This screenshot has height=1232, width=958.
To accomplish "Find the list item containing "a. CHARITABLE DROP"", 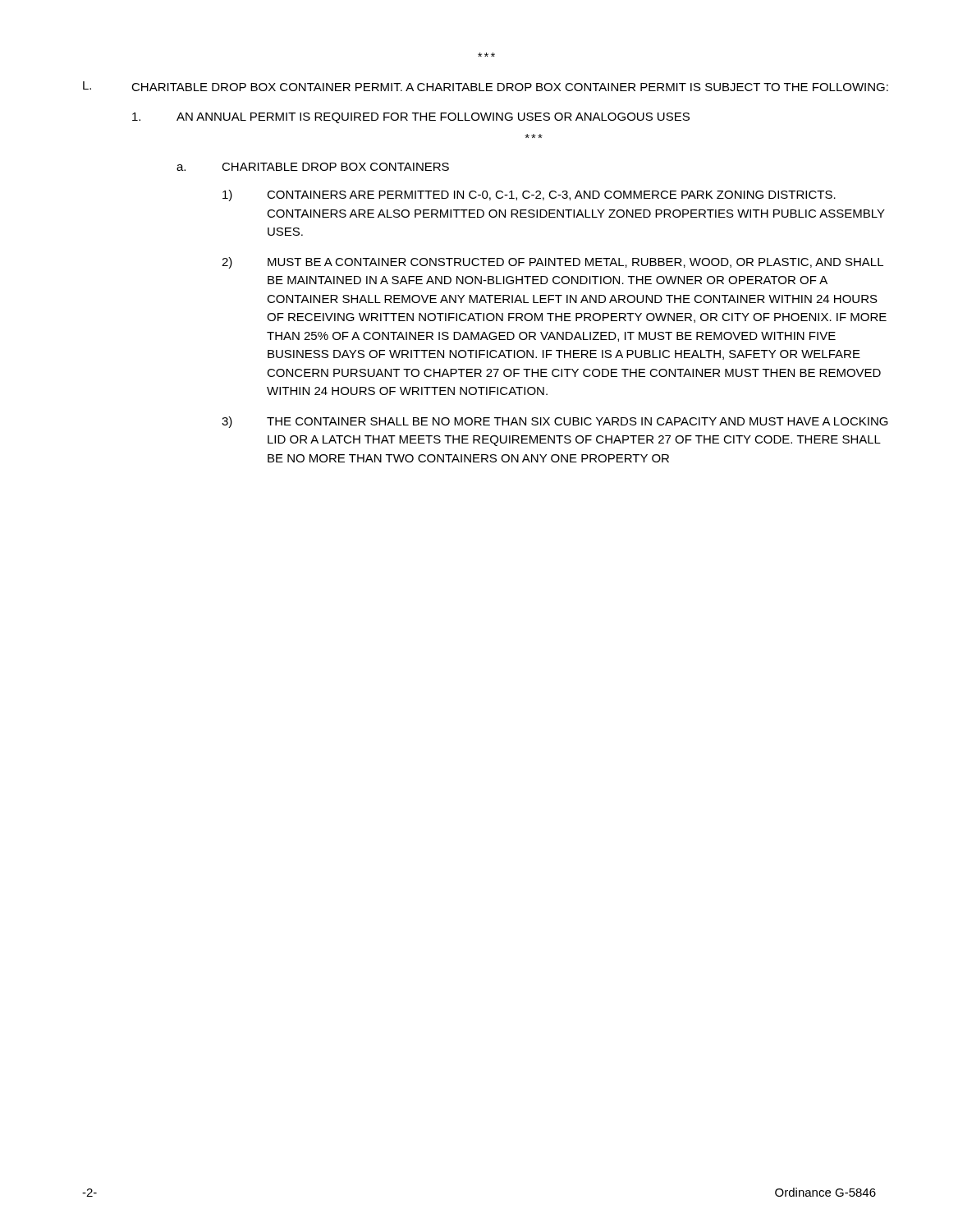I will [x=534, y=318].
